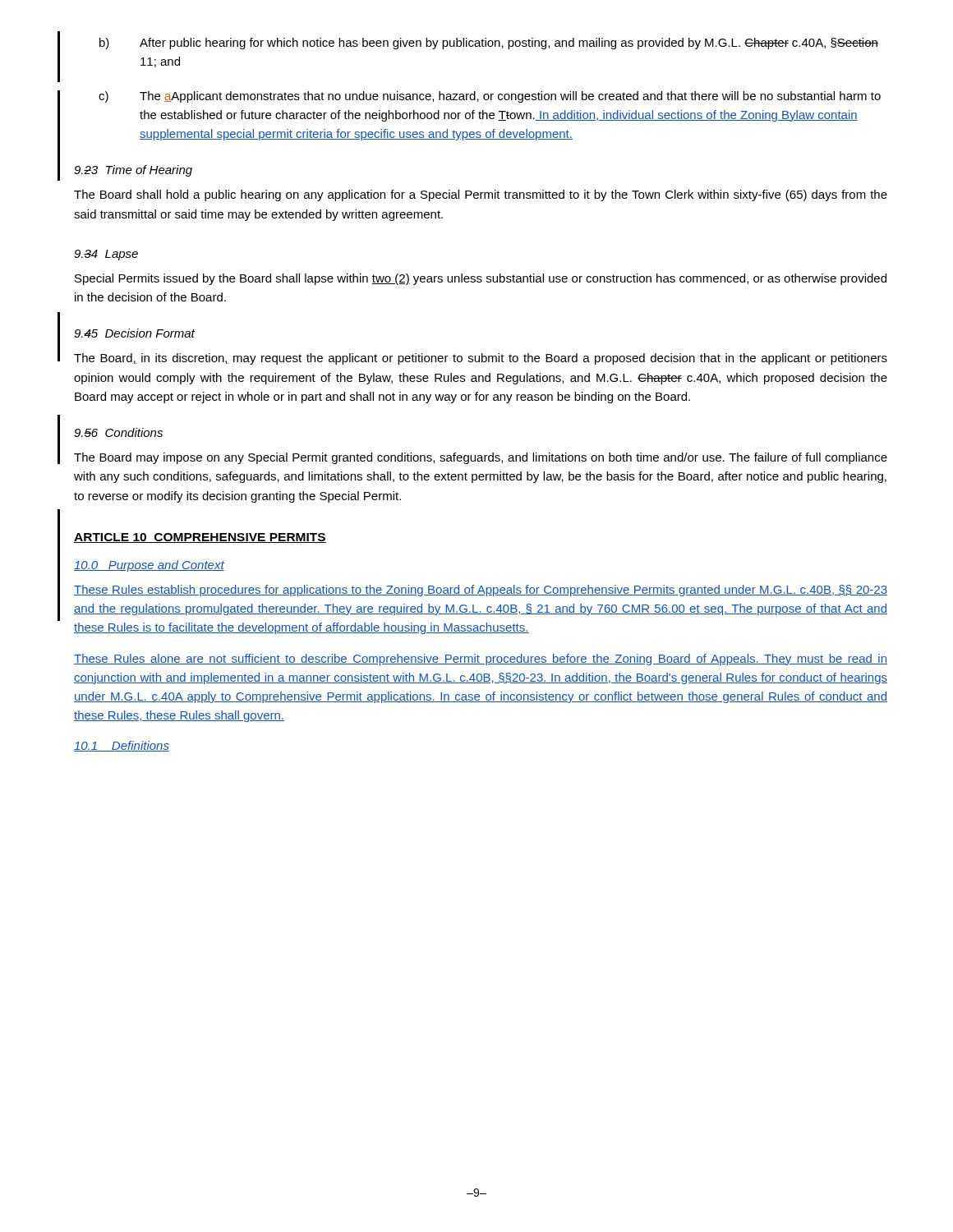The height and width of the screenshot is (1232, 953).
Task: Click on the section header containing "10.1 Definitions"
Action: (122, 745)
